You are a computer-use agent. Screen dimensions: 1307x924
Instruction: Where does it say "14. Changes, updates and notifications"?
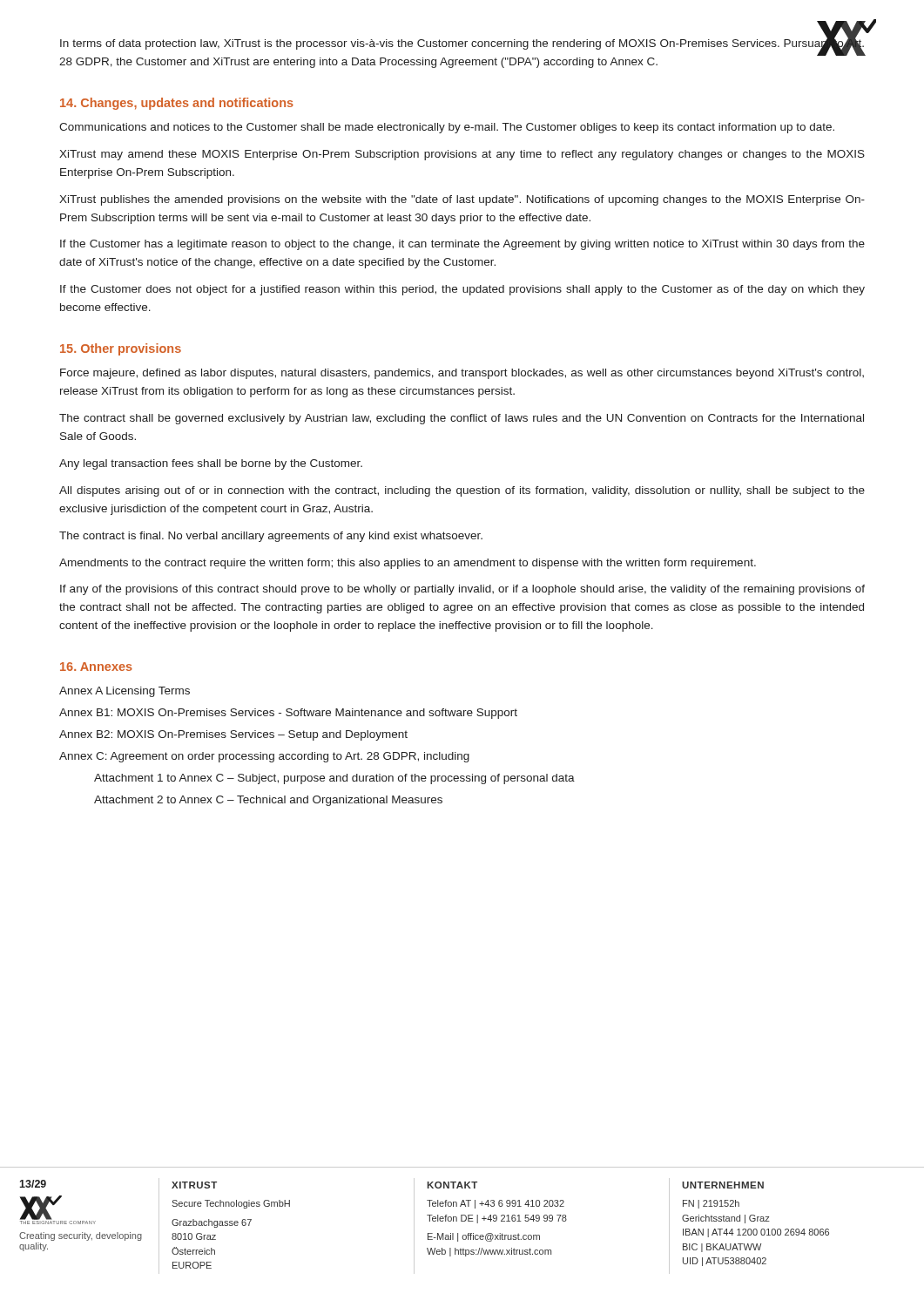click(x=176, y=103)
